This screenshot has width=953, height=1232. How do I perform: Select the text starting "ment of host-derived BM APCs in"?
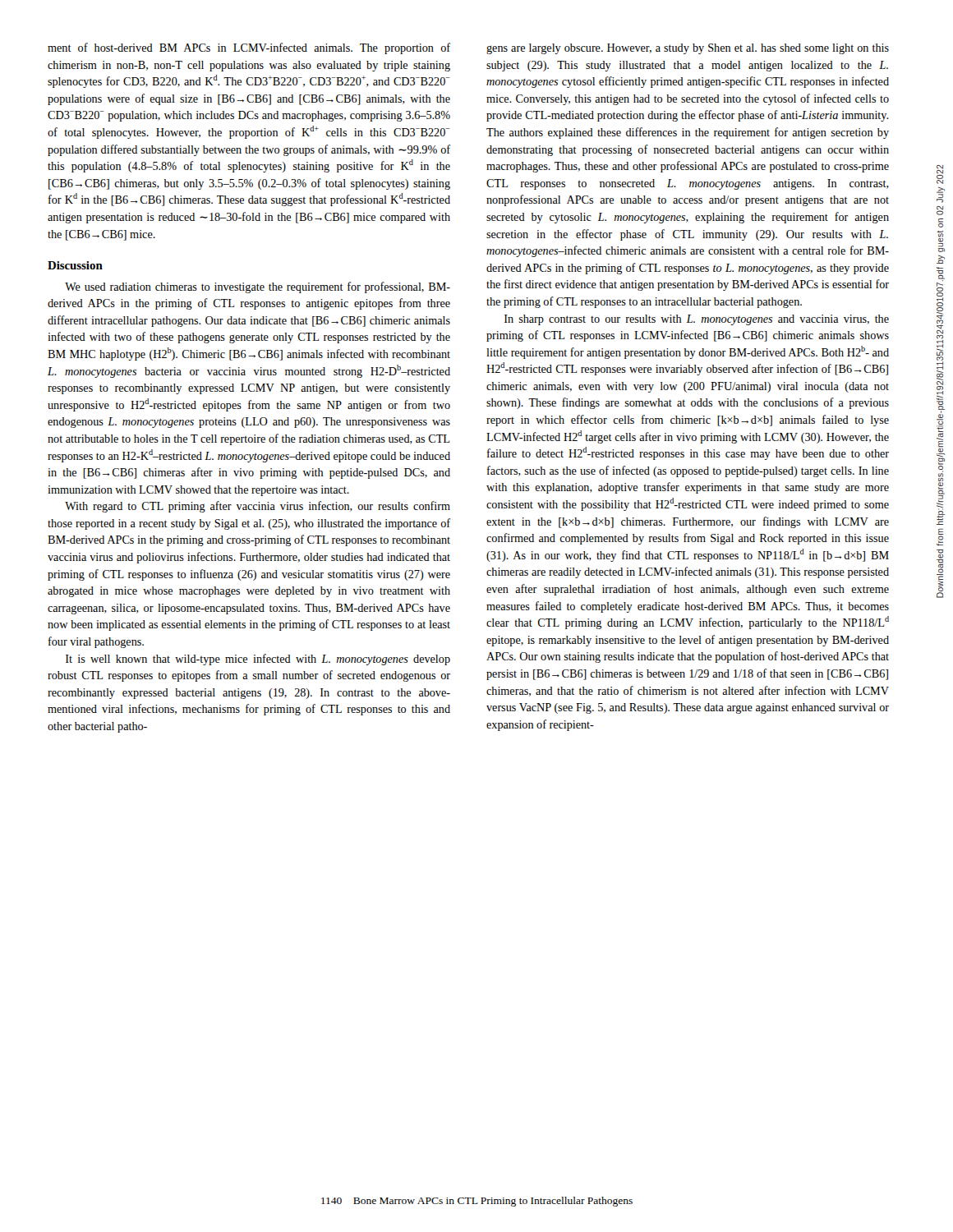[249, 141]
